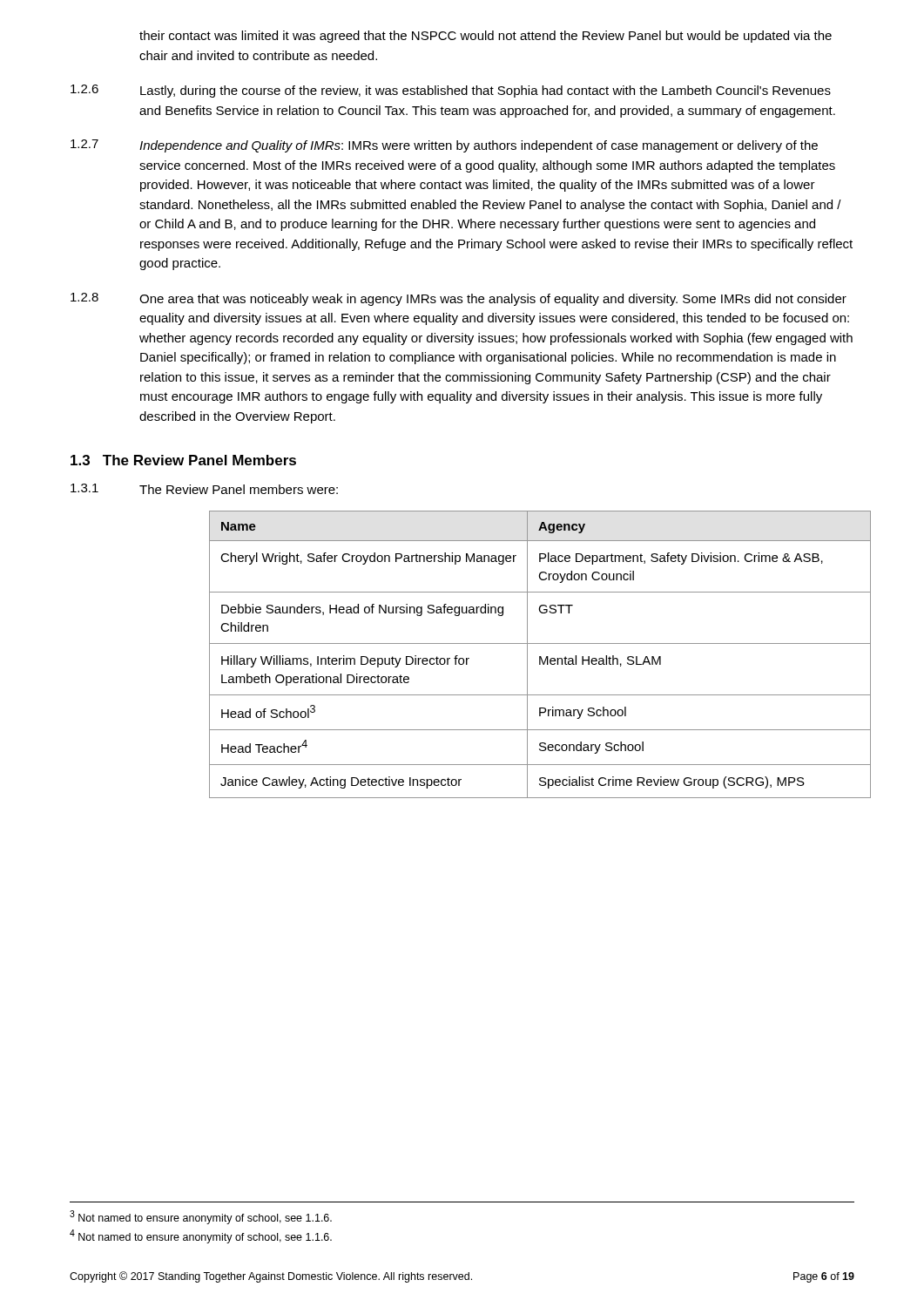Select the list item containing "2.8 One area that"
This screenshot has width=924, height=1307.
pos(462,357)
